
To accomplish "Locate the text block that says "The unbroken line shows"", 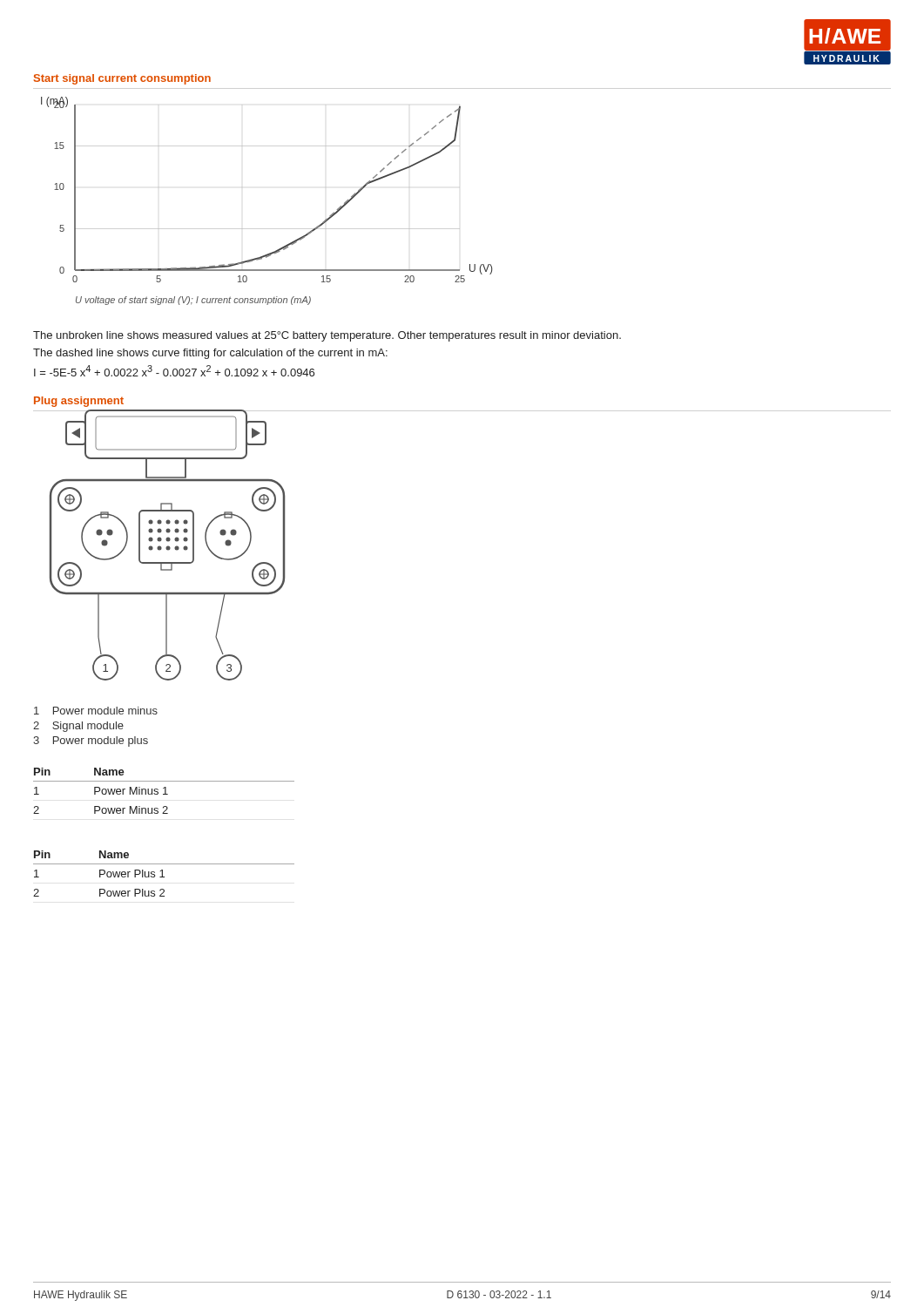I will (x=327, y=354).
